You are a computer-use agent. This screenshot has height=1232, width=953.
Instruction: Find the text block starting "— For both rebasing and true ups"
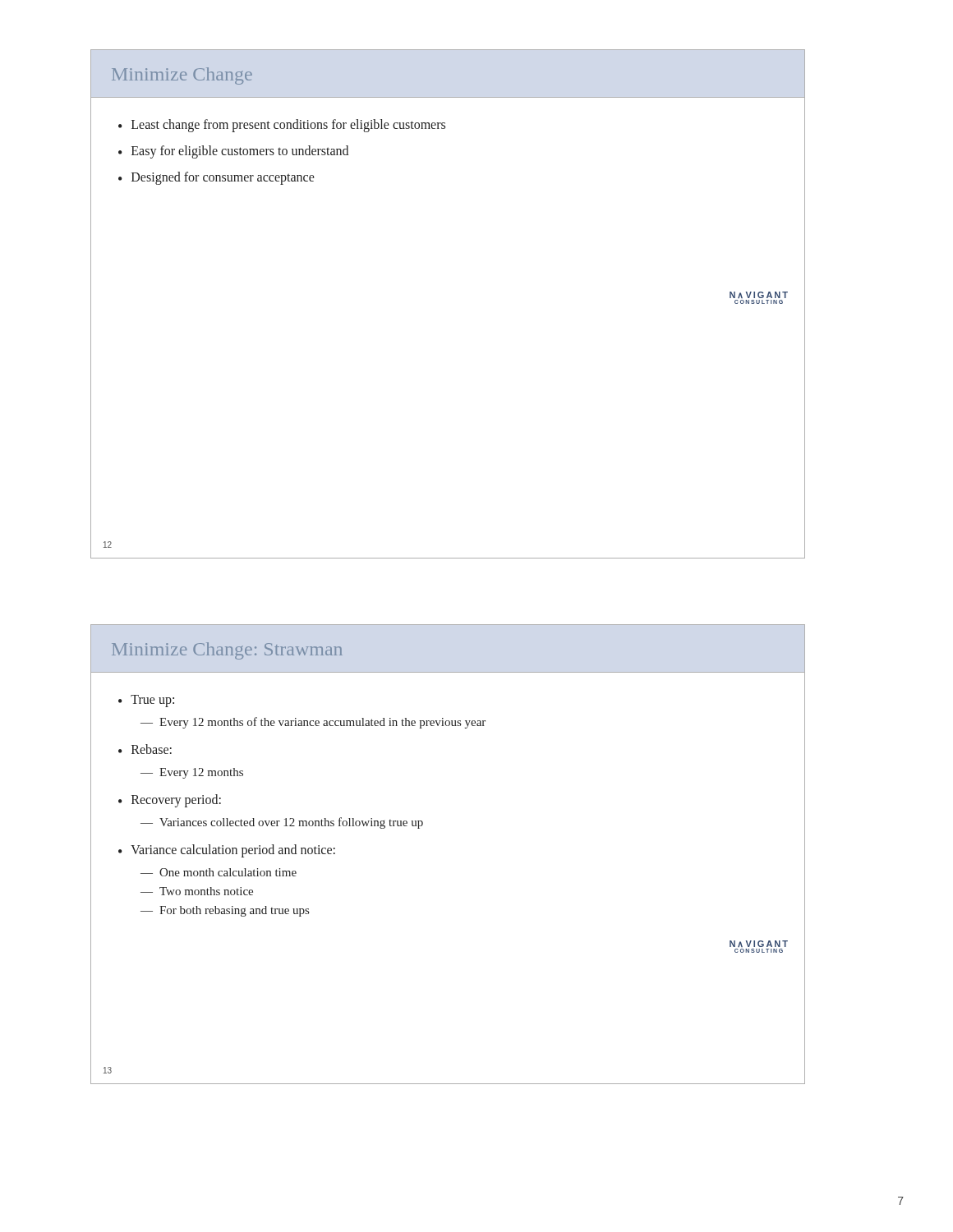coord(225,910)
